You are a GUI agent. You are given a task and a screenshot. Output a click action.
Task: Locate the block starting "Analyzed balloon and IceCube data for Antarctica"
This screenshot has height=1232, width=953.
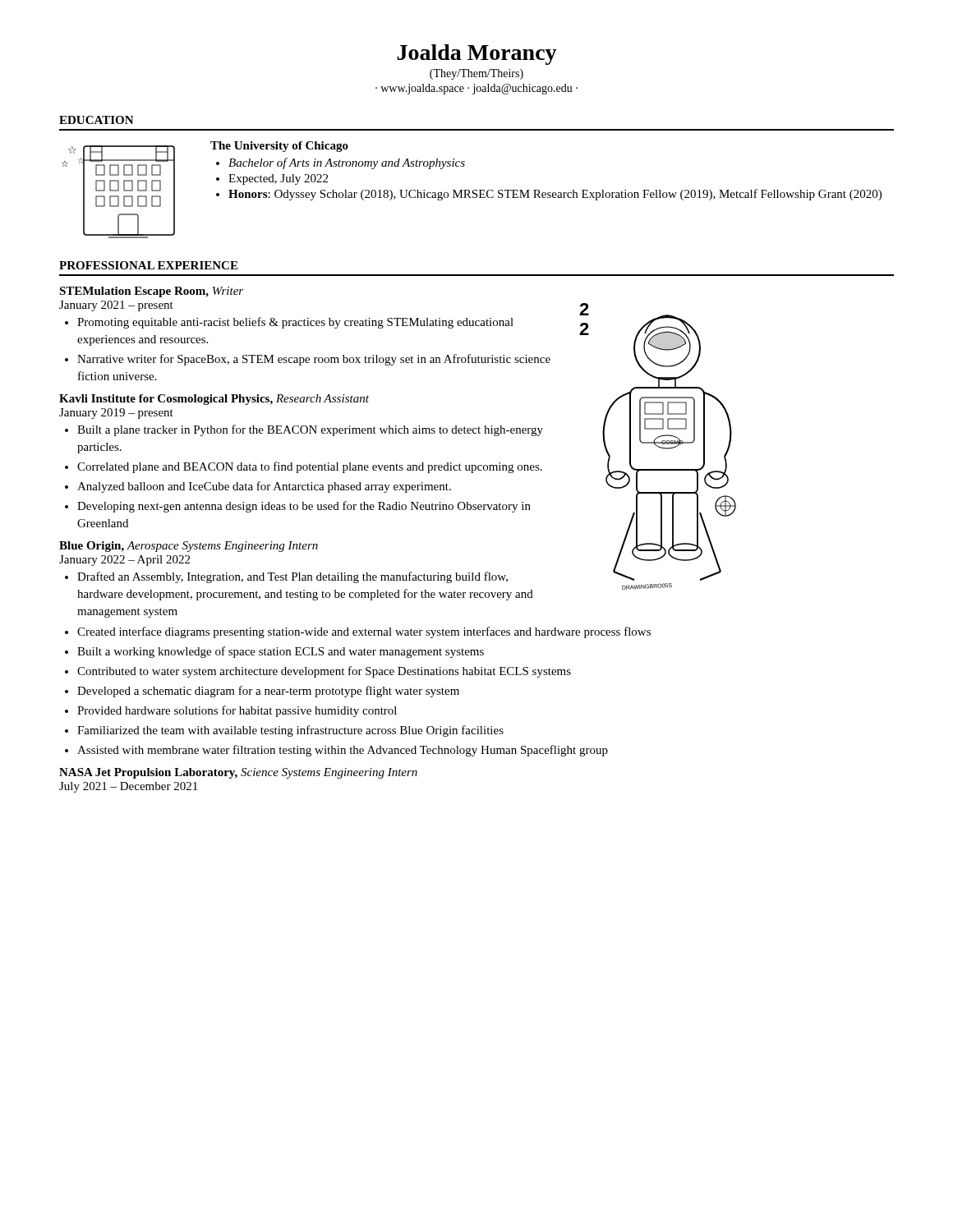point(264,486)
